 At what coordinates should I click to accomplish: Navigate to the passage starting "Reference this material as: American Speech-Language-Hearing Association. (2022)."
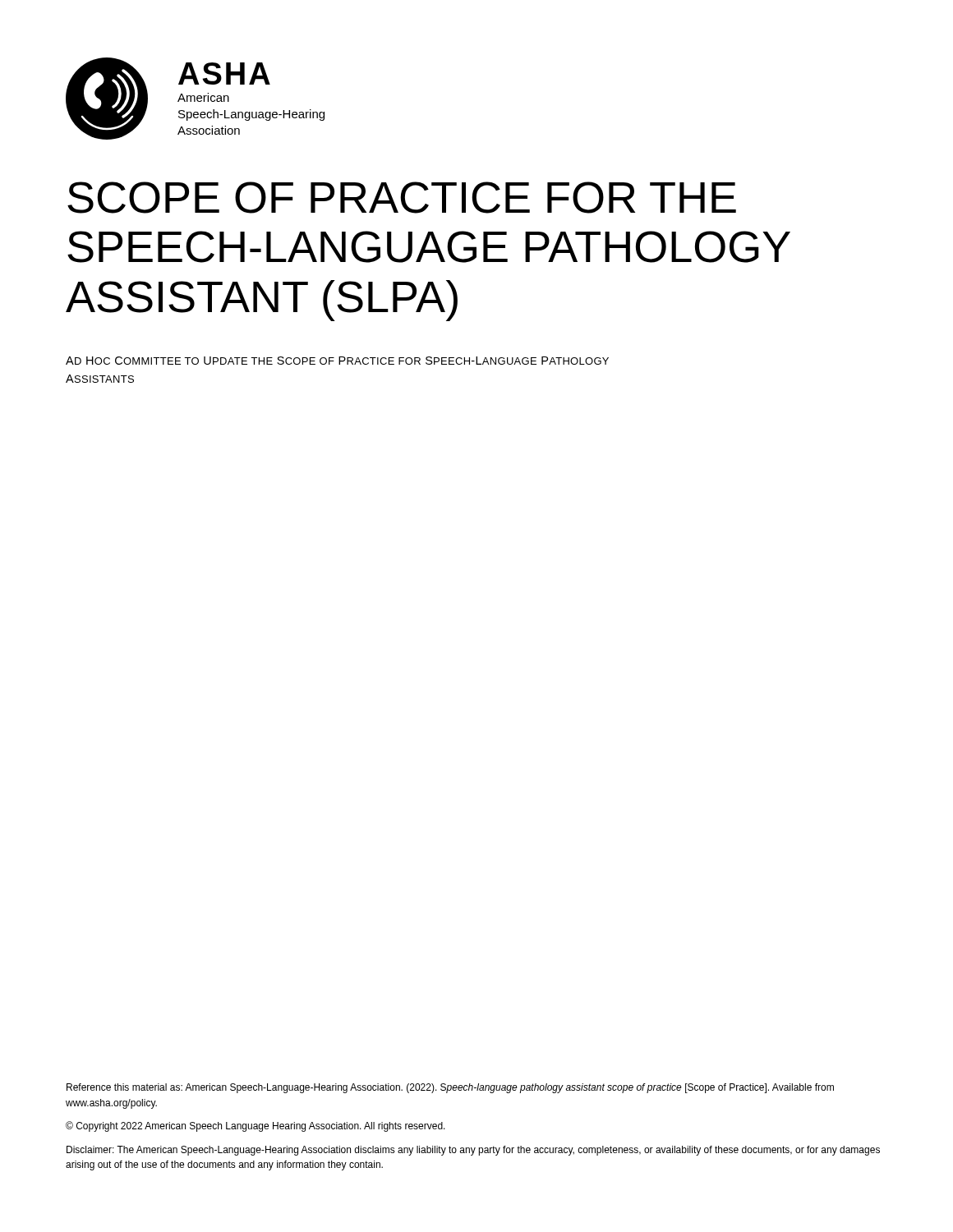click(450, 1095)
